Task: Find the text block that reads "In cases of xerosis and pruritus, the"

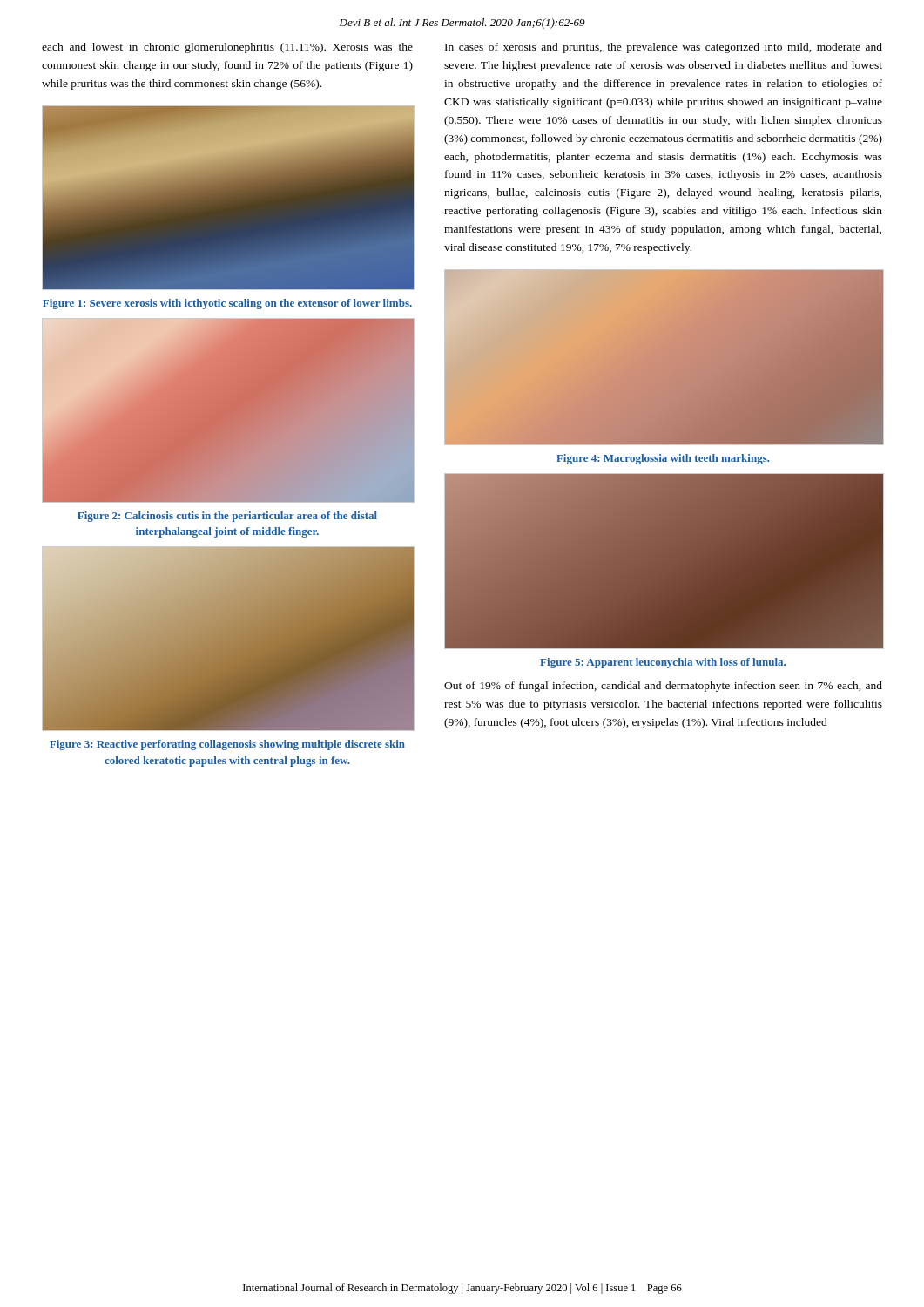Action: [663, 147]
